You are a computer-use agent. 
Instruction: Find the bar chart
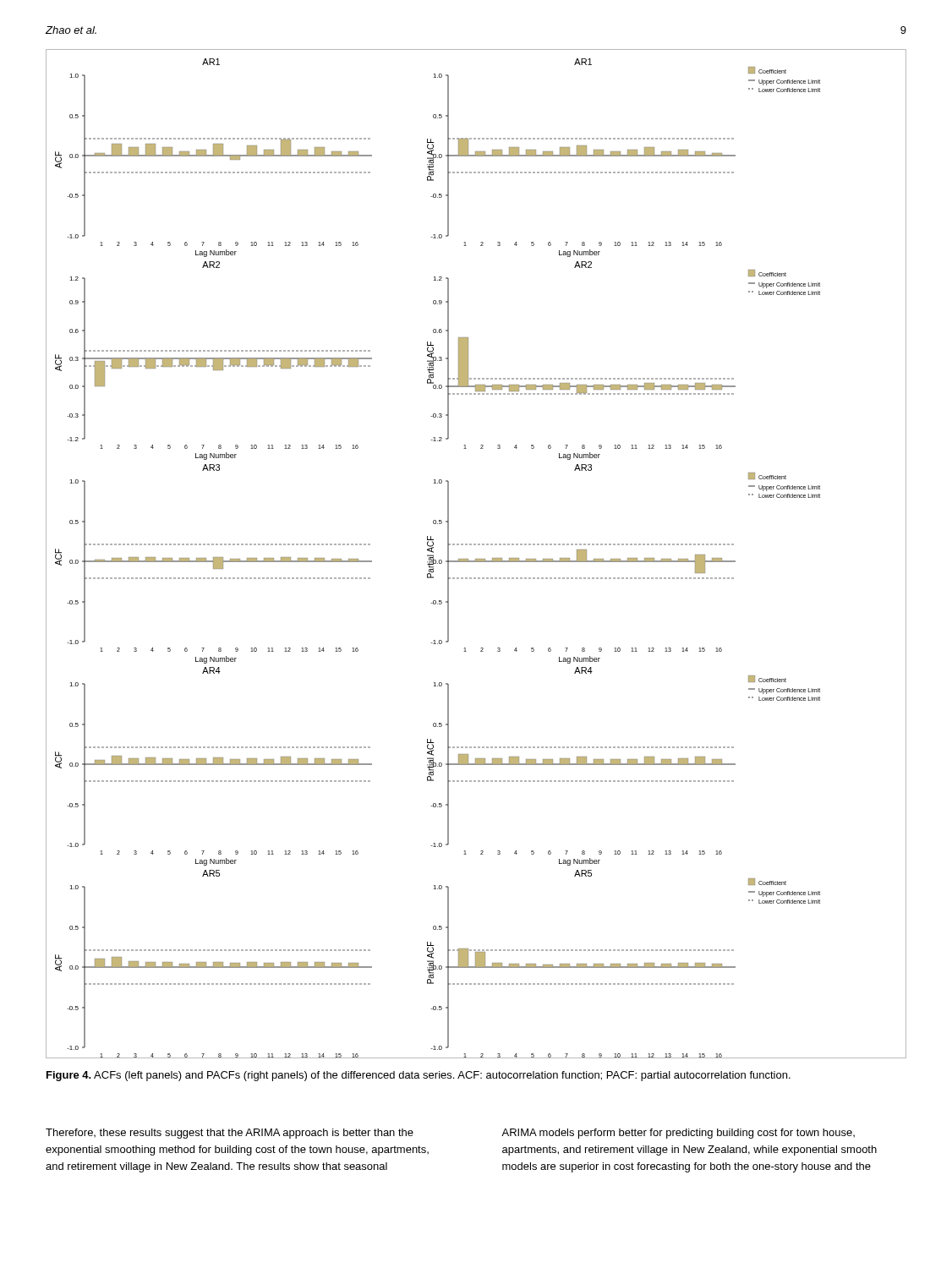pos(476,554)
